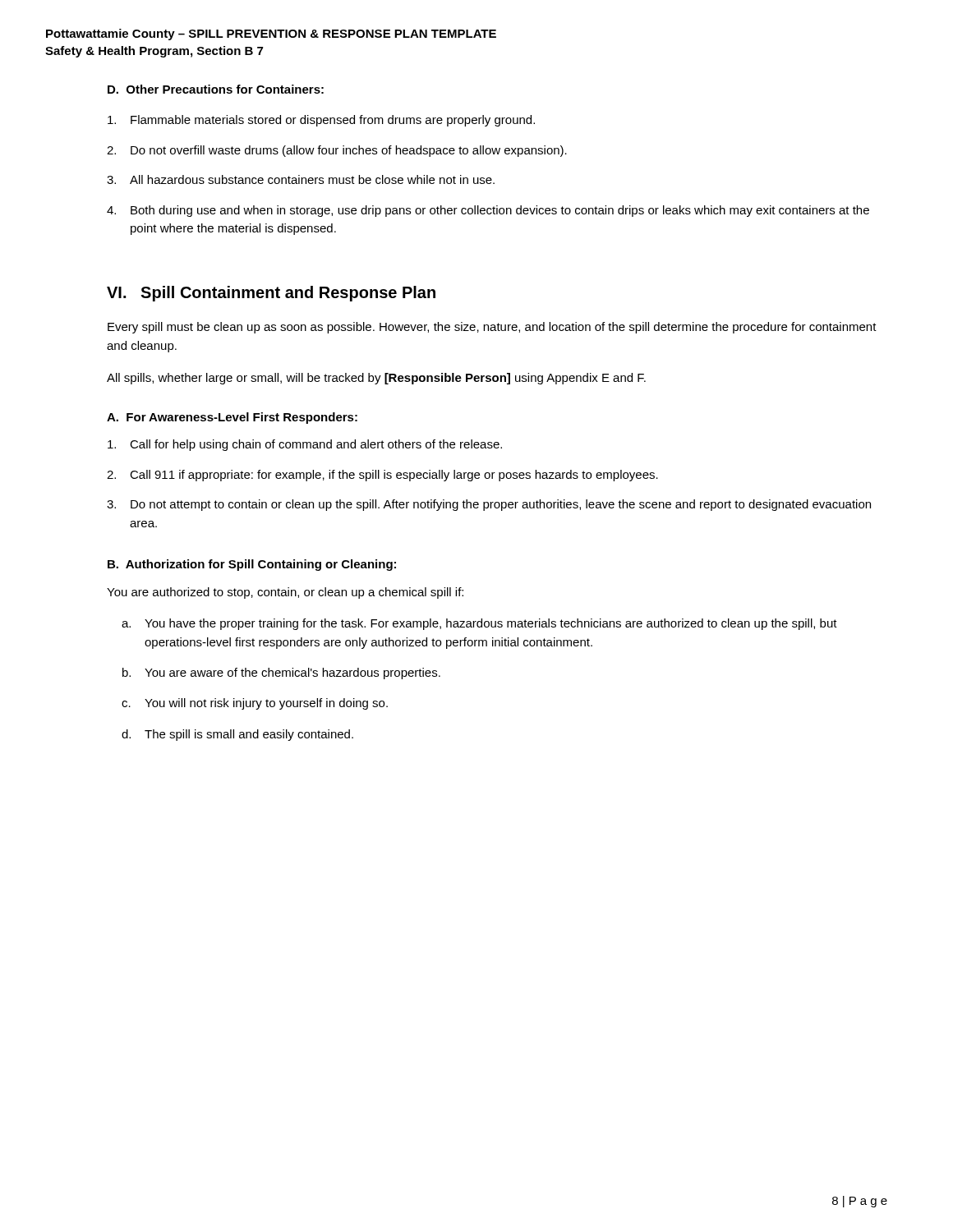This screenshot has width=953, height=1232.
Task: Find the text block starting "c. You will not"
Action: tap(255, 703)
